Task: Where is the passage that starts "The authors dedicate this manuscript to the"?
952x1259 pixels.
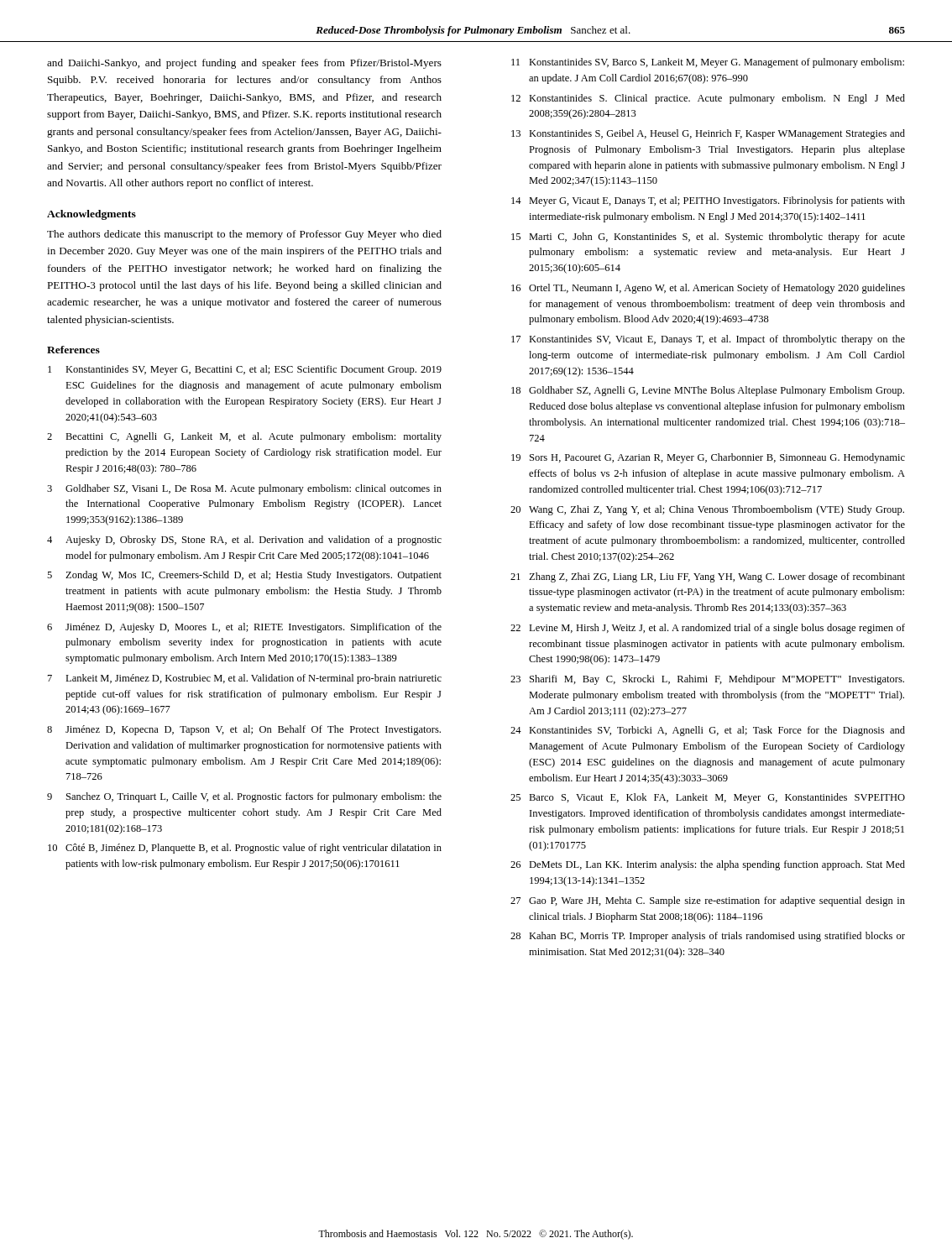Action: point(244,276)
